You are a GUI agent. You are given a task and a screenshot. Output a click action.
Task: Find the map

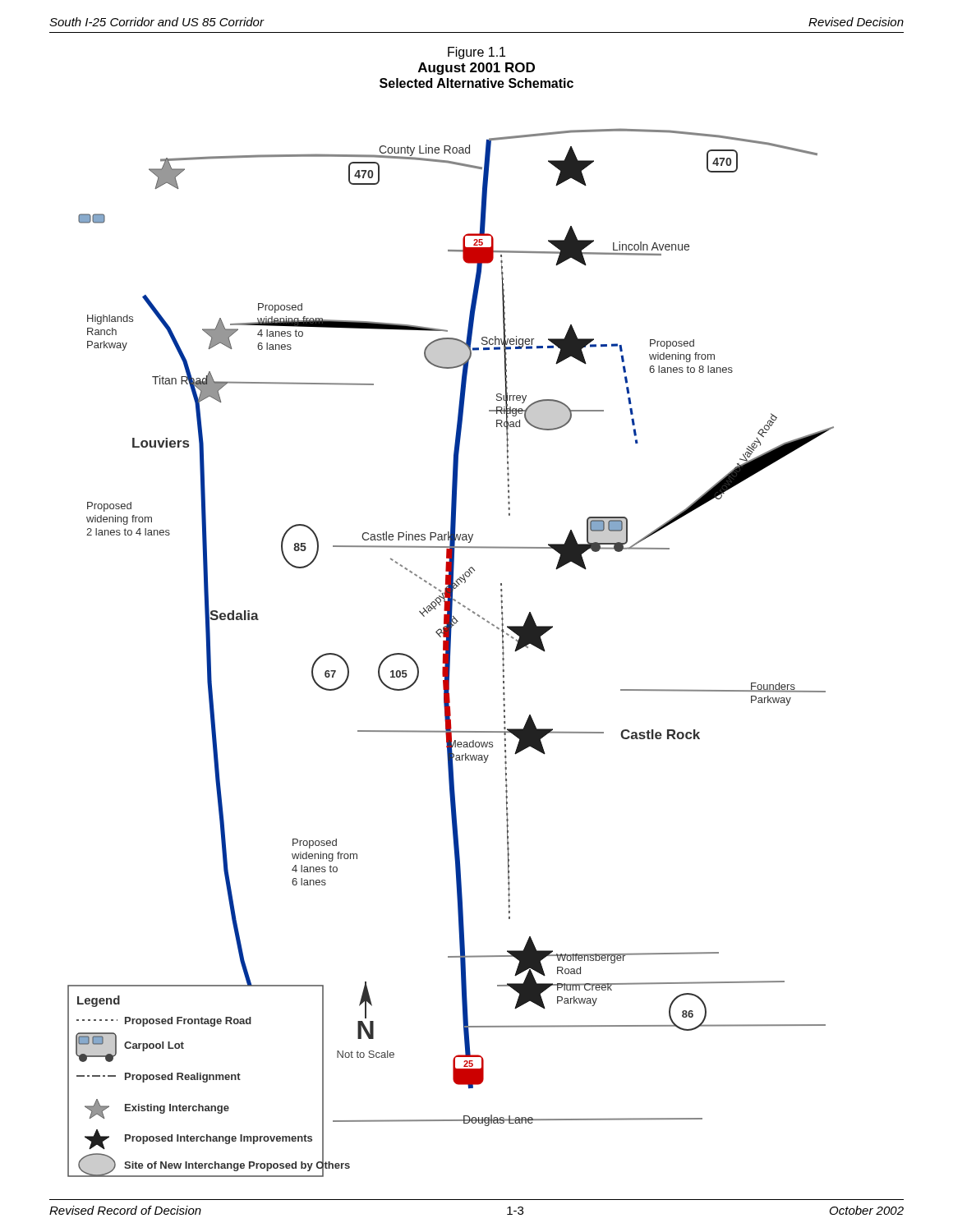pyautogui.click(x=476, y=632)
